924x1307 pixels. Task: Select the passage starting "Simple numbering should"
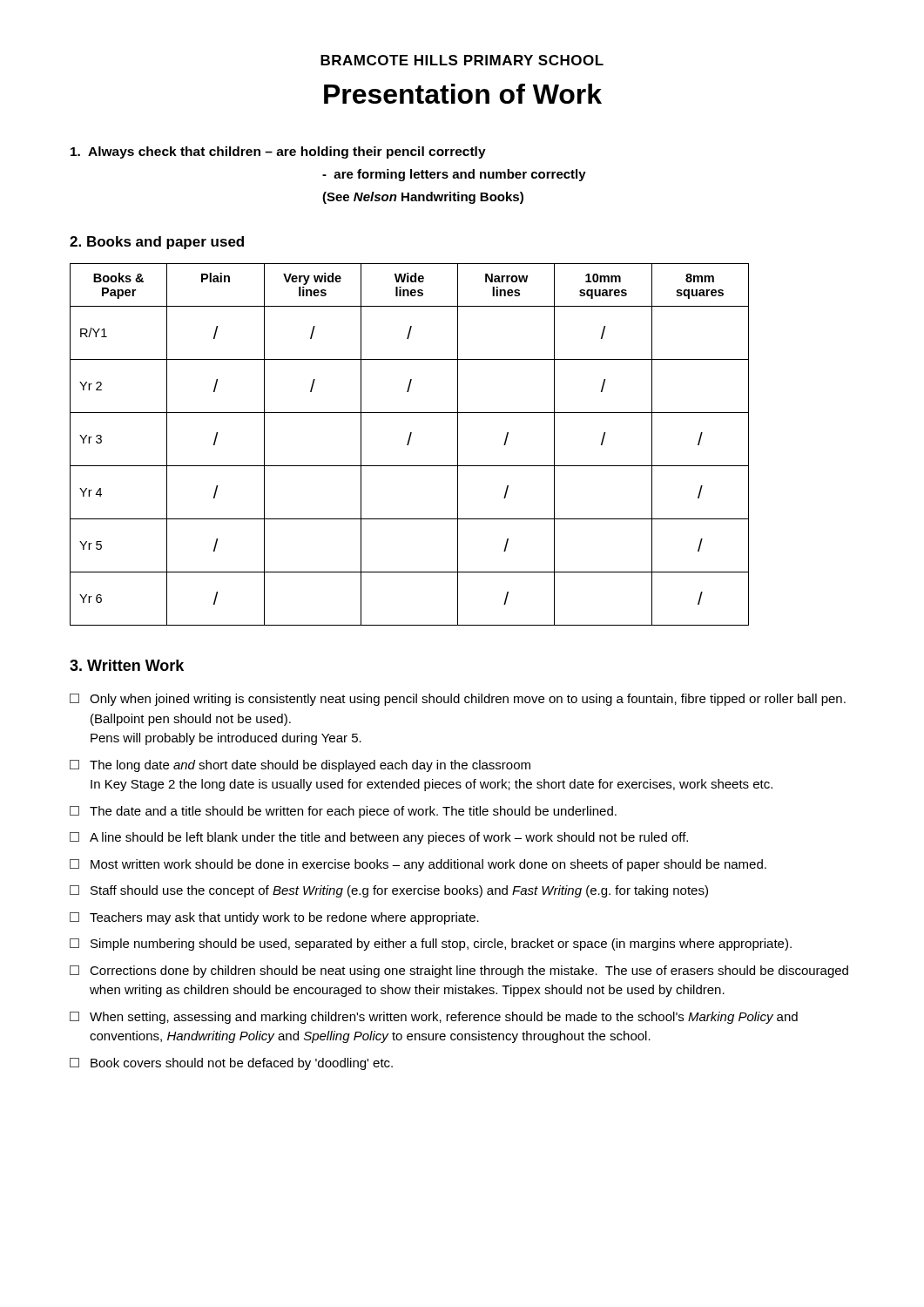tap(462, 944)
